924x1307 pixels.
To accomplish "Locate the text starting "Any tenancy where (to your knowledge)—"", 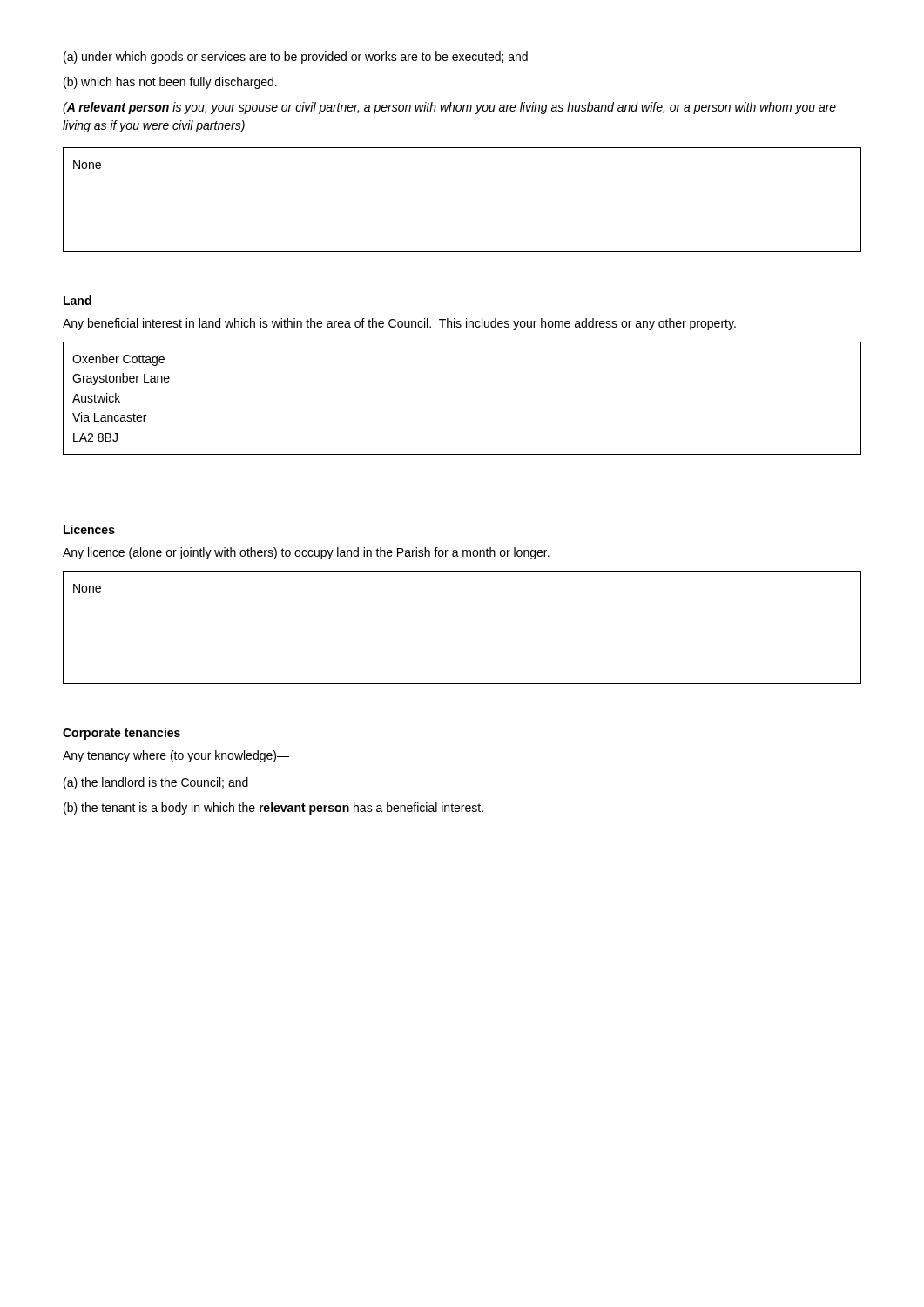I will coord(176,755).
